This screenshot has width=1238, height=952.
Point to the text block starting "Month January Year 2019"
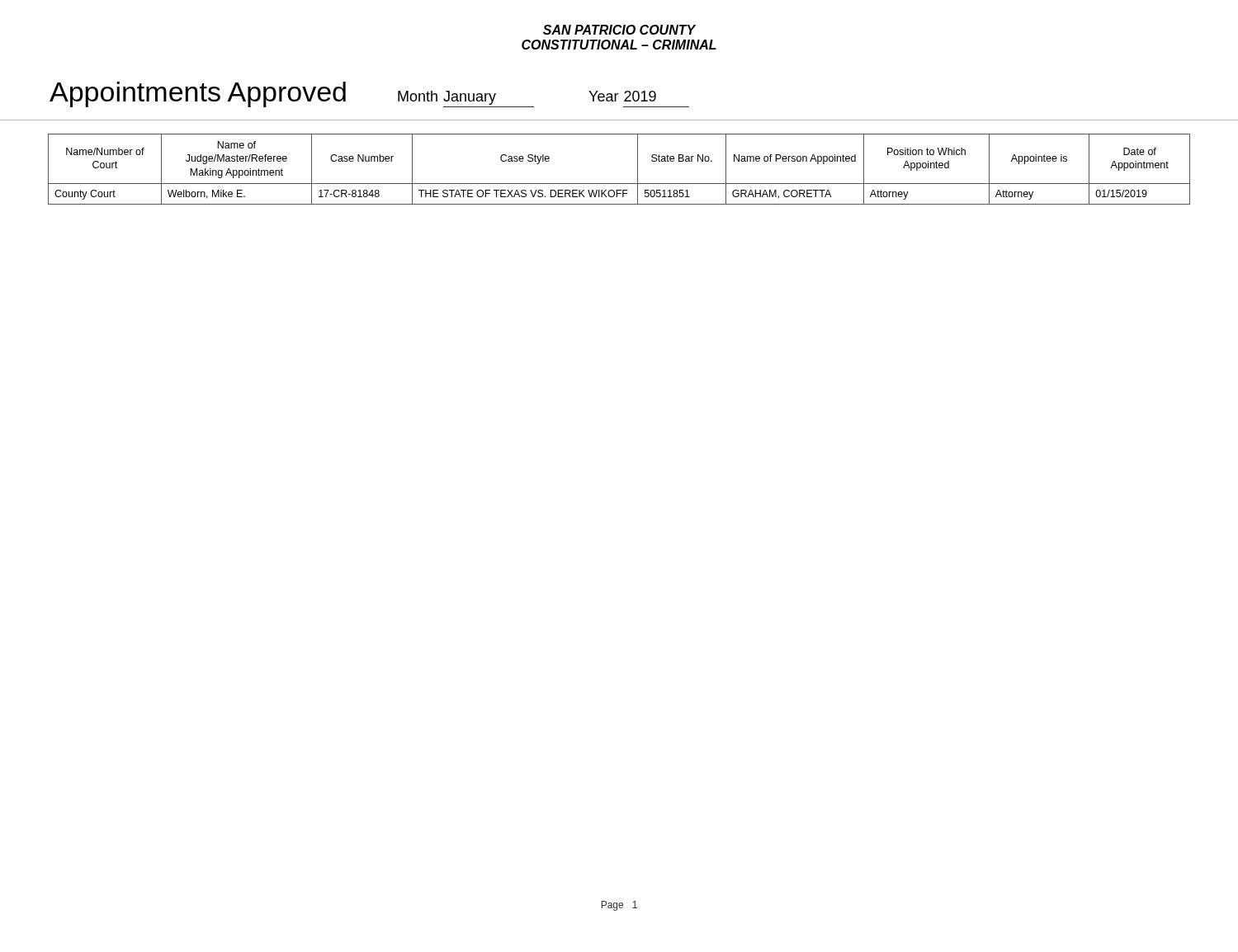coord(449,98)
